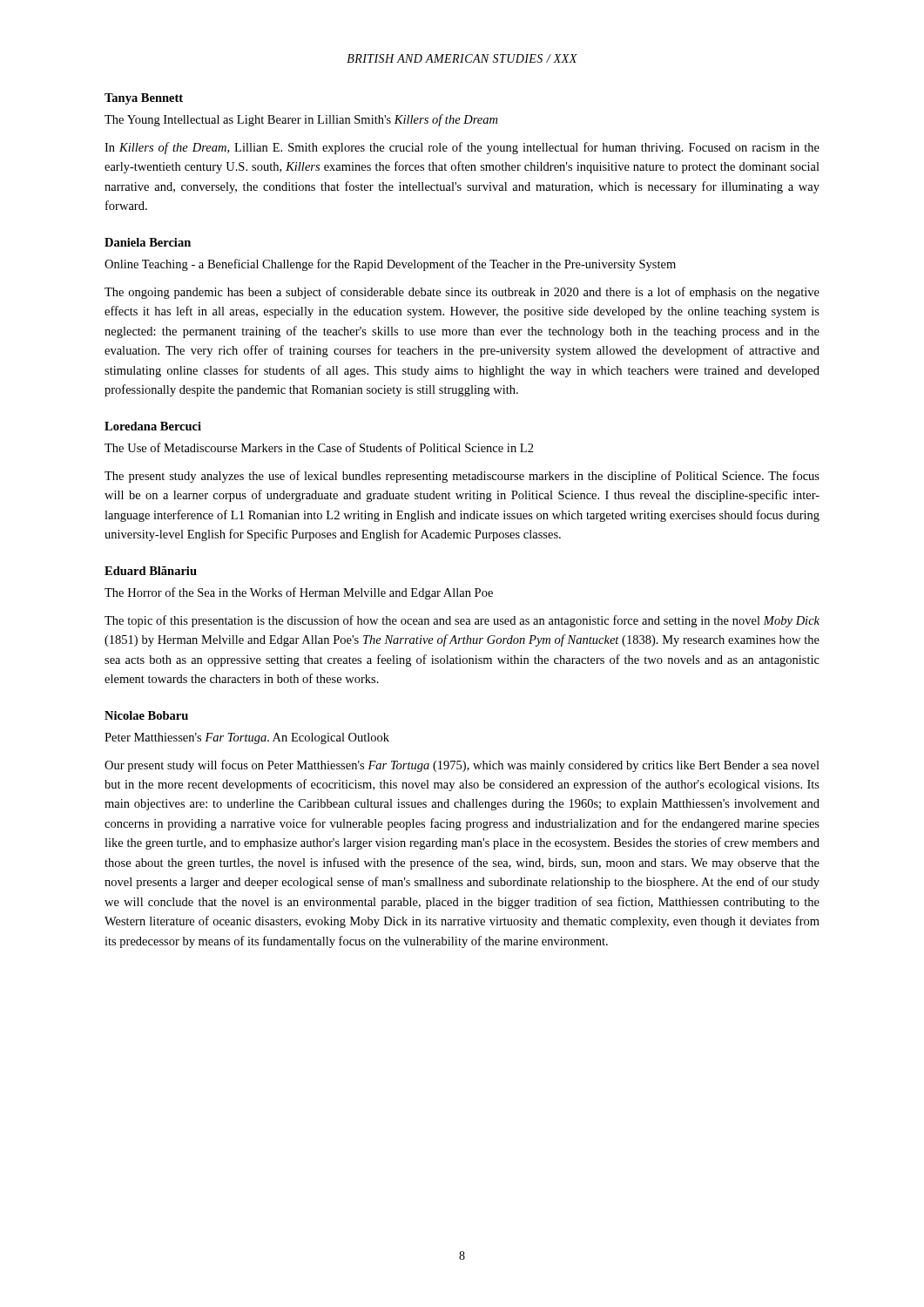Point to "Loredana Bercuci"
This screenshot has width=924, height=1307.
(153, 426)
